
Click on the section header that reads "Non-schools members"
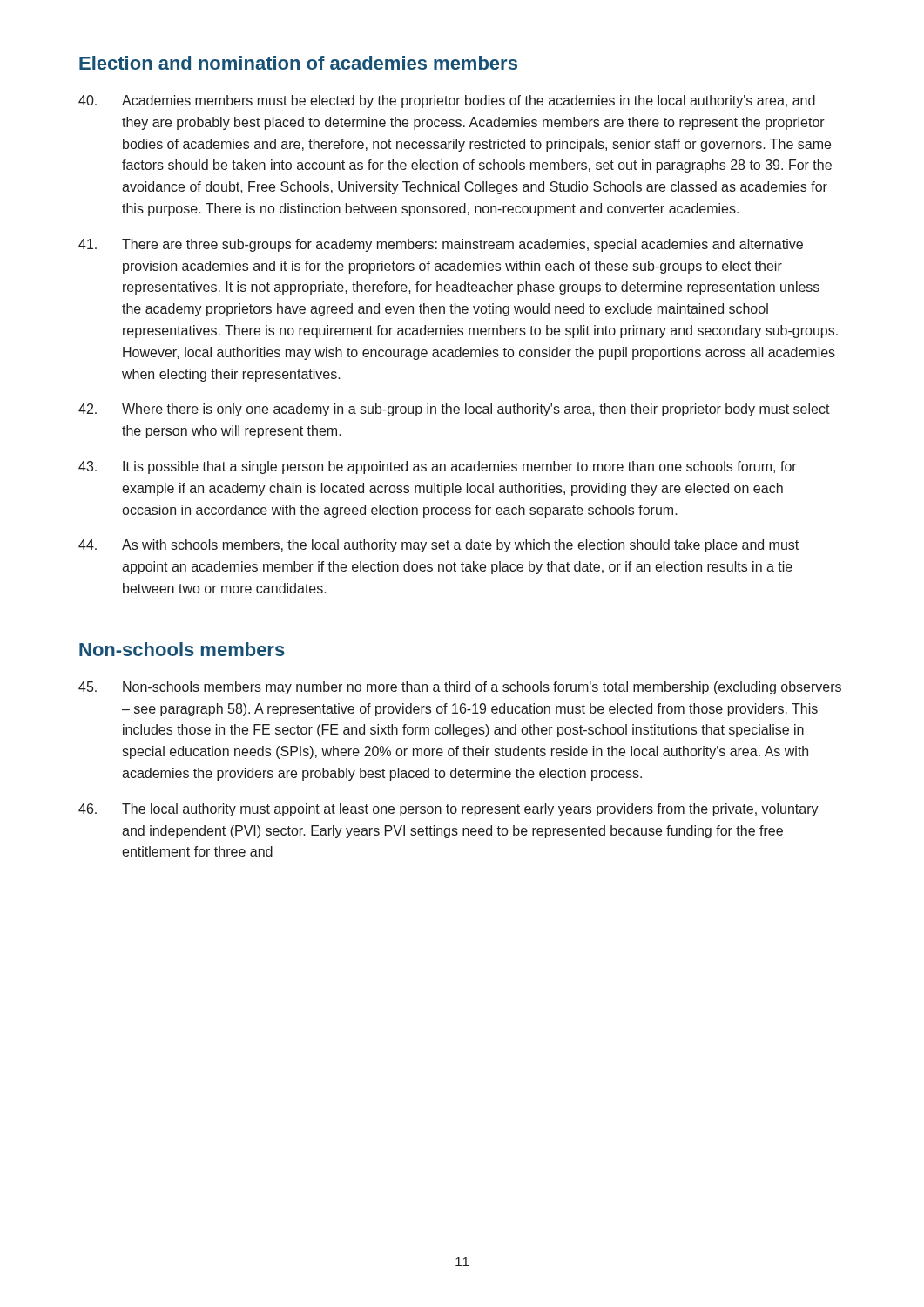pyautogui.click(x=182, y=649)
